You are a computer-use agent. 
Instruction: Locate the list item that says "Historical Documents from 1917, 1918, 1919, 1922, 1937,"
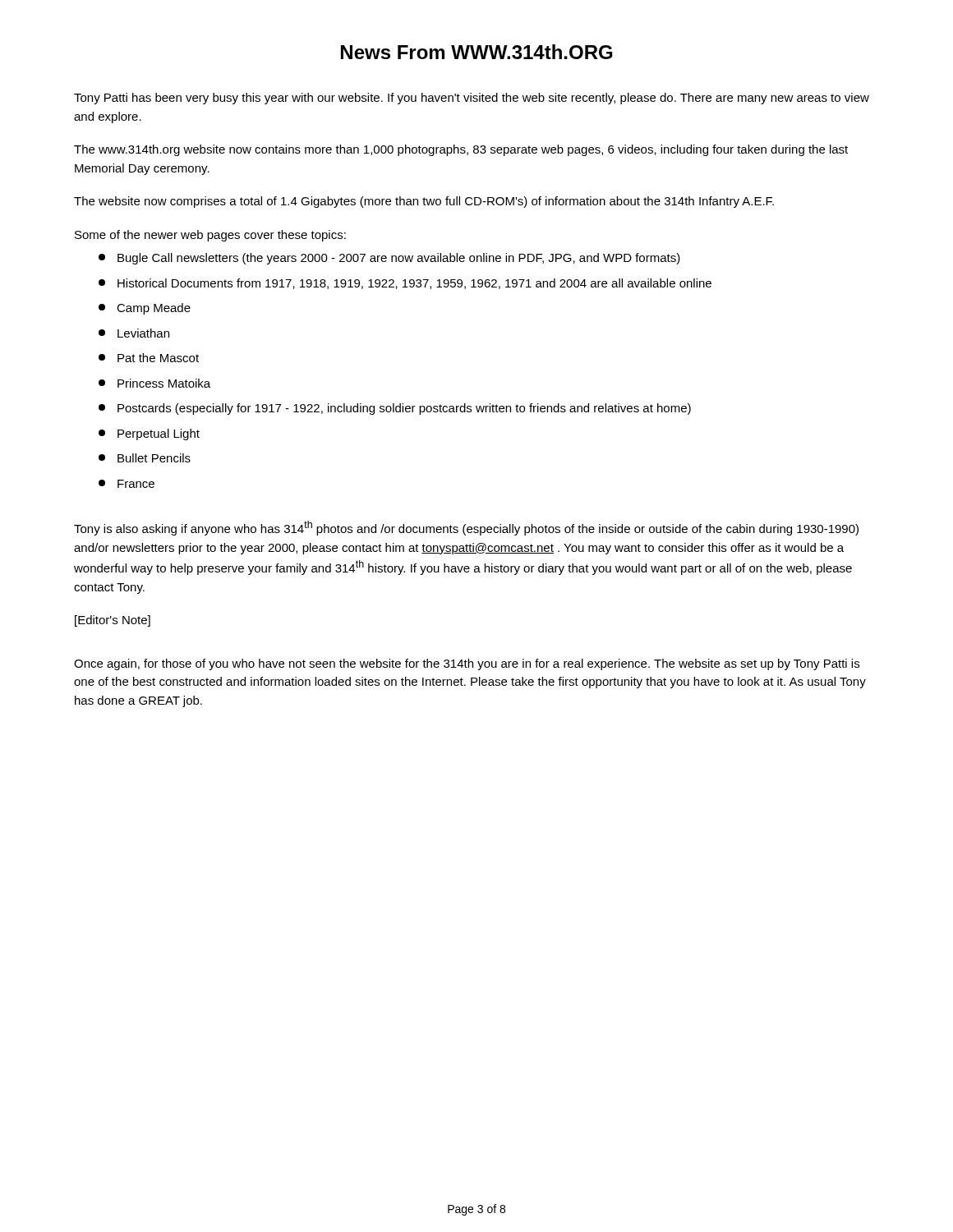click(489, 283)
